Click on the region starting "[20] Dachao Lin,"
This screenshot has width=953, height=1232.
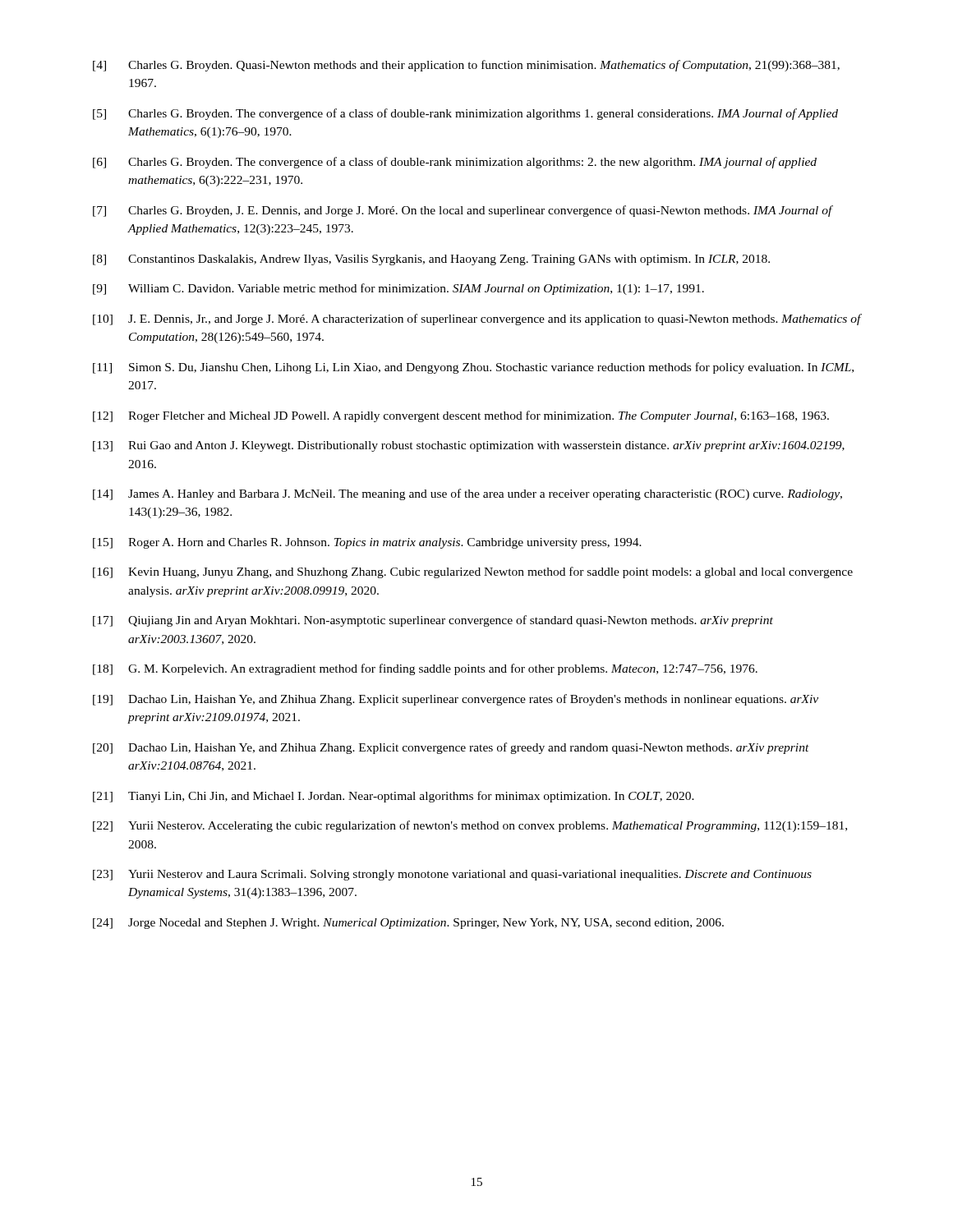(x=476, y=757)
